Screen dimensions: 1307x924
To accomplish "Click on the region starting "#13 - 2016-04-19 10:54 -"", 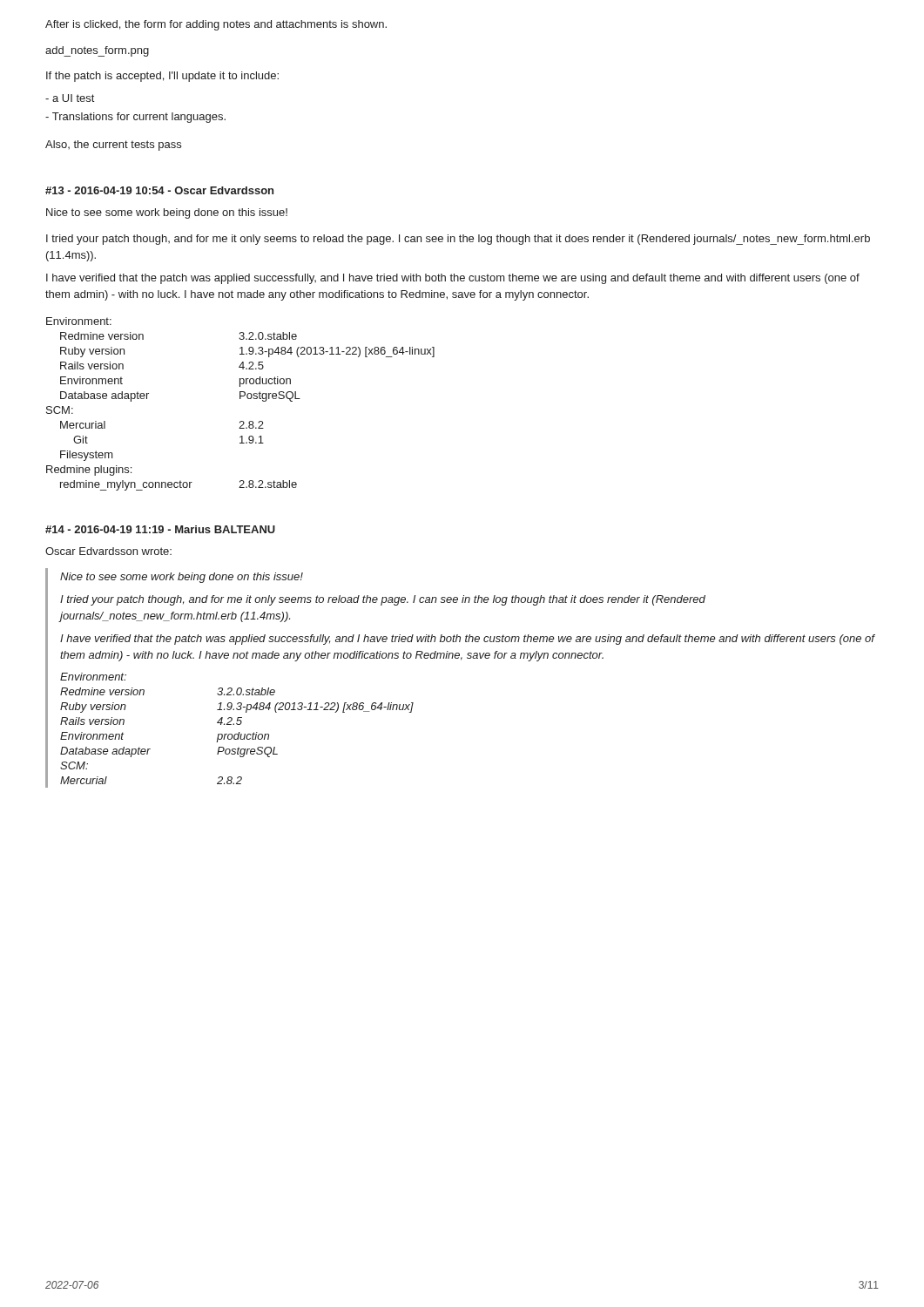I will coord(160,190).
